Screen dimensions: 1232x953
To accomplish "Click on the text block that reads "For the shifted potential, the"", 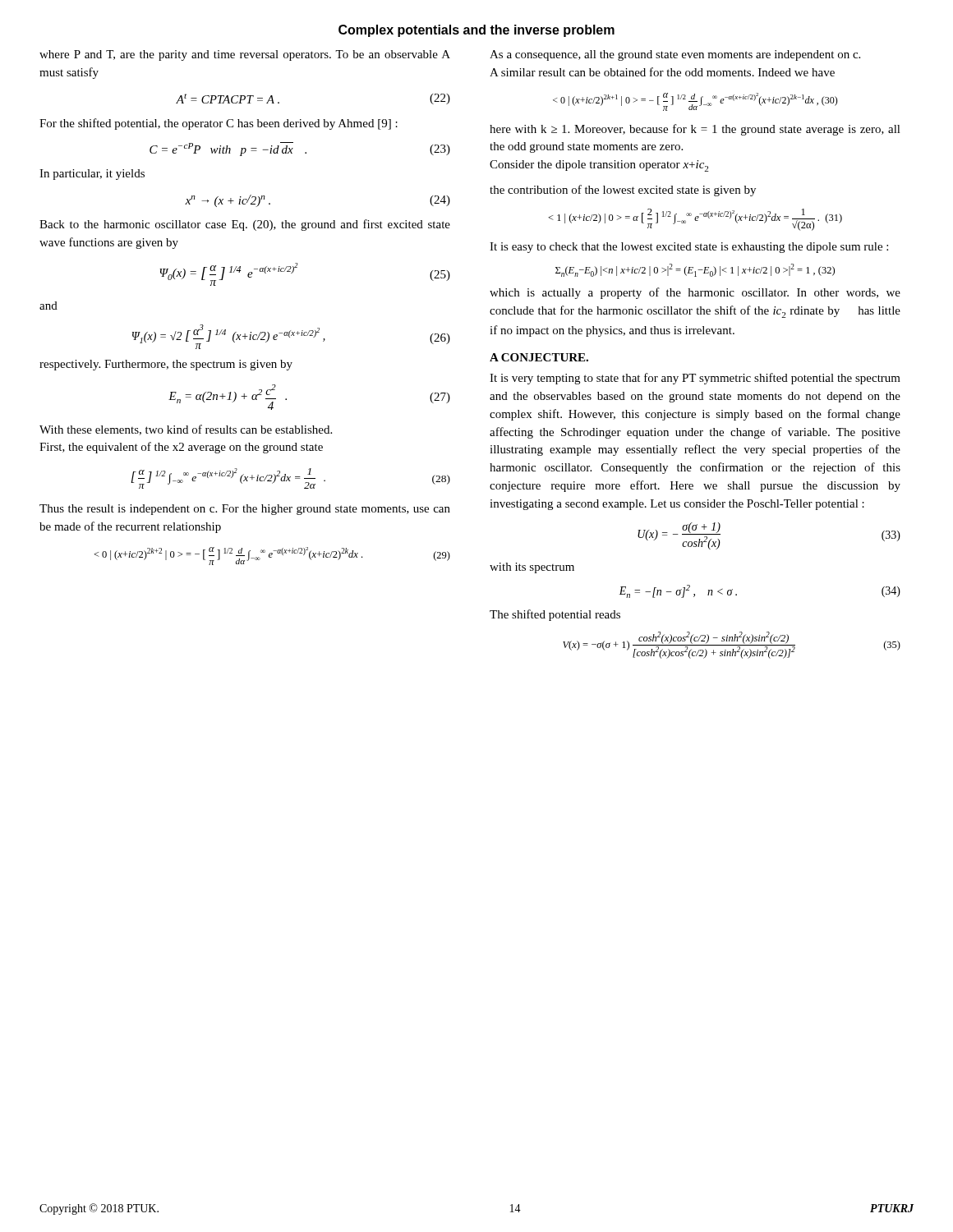I will [x=219, y=123].
